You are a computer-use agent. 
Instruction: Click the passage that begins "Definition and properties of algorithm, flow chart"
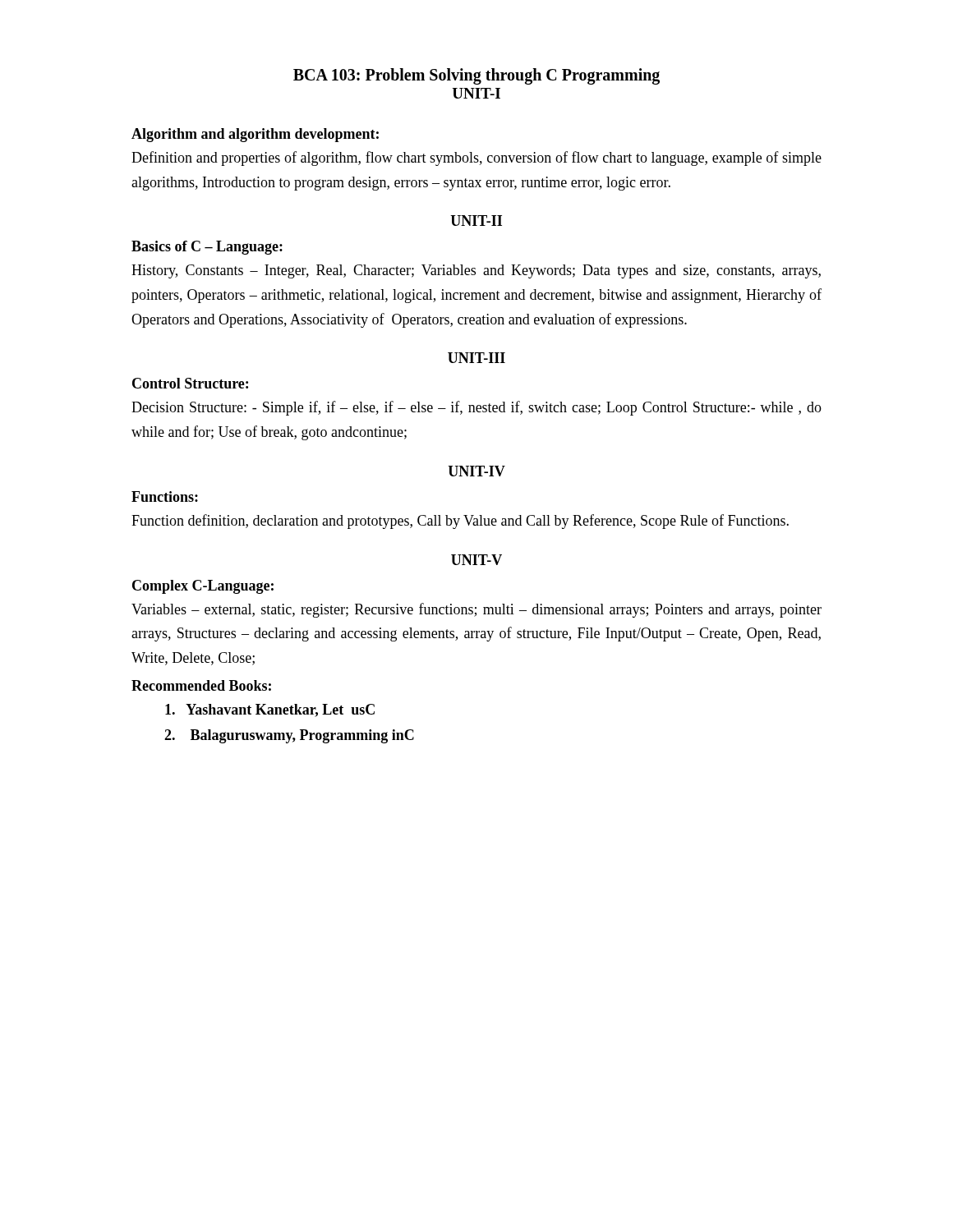pyautogui.click(x=476, y=170)
